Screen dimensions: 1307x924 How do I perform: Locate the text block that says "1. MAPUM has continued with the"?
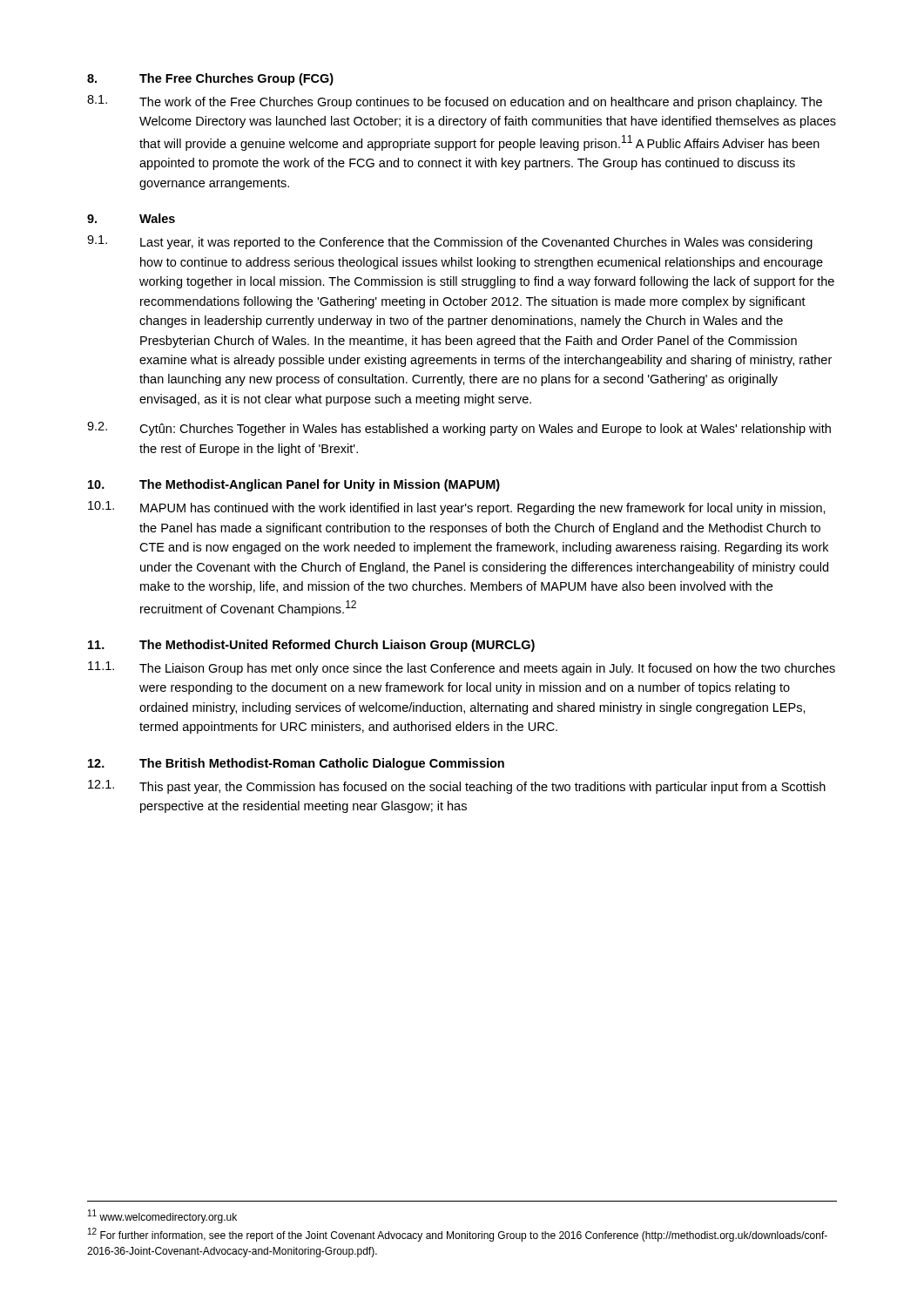click(462, 559)
